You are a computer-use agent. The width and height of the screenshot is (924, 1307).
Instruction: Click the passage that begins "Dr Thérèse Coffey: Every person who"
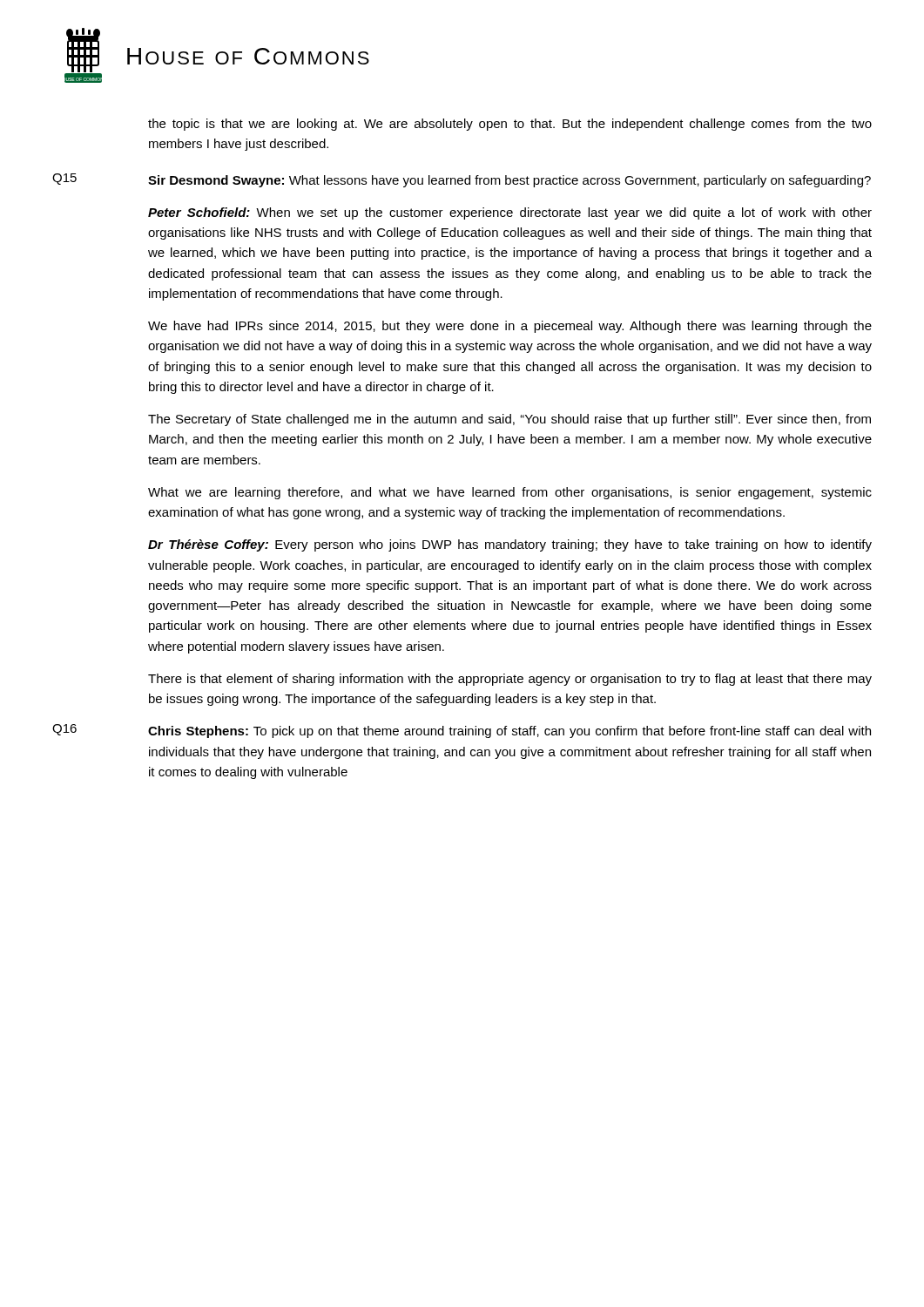510,595
